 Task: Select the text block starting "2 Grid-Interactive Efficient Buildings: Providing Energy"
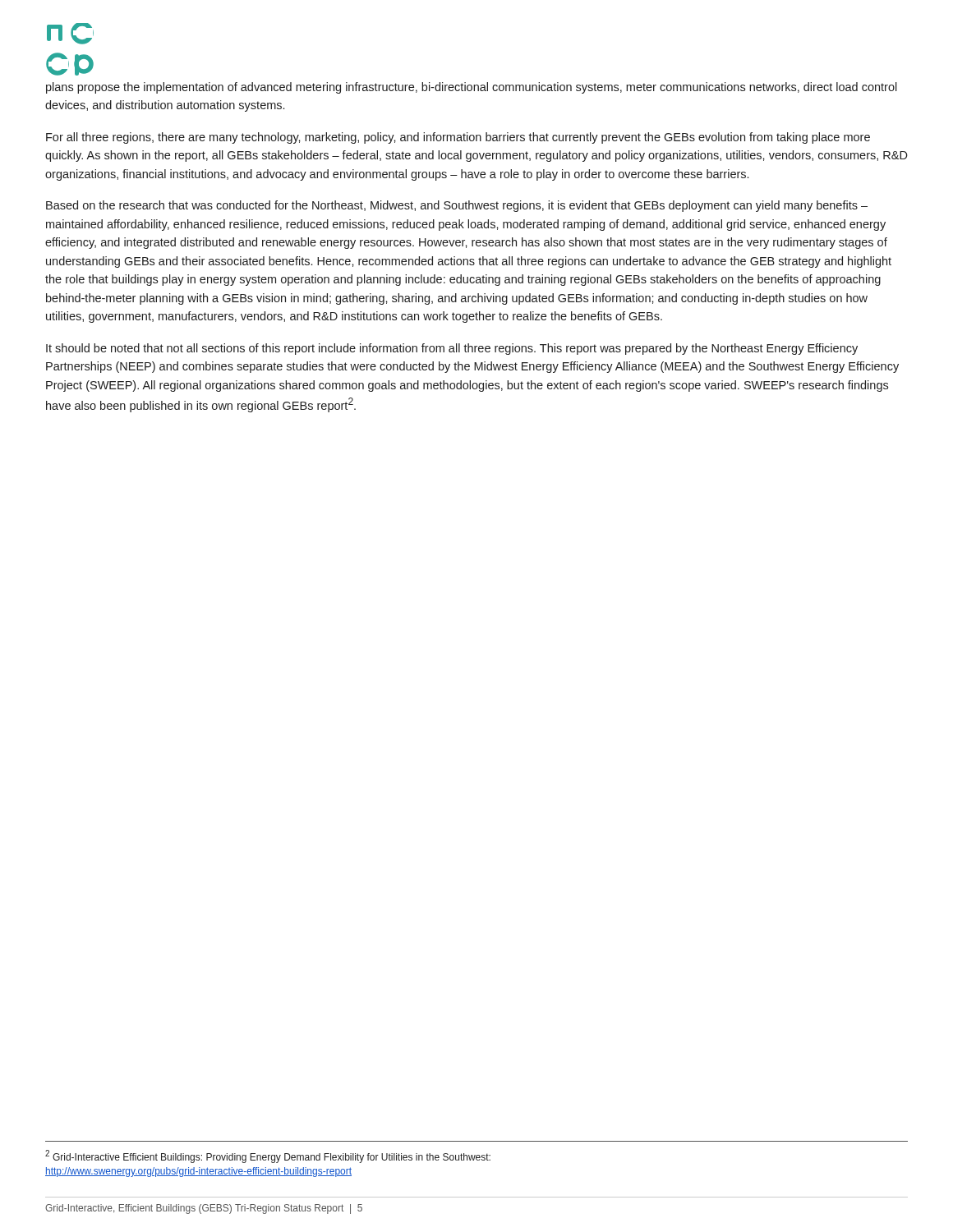point(268,1163)
